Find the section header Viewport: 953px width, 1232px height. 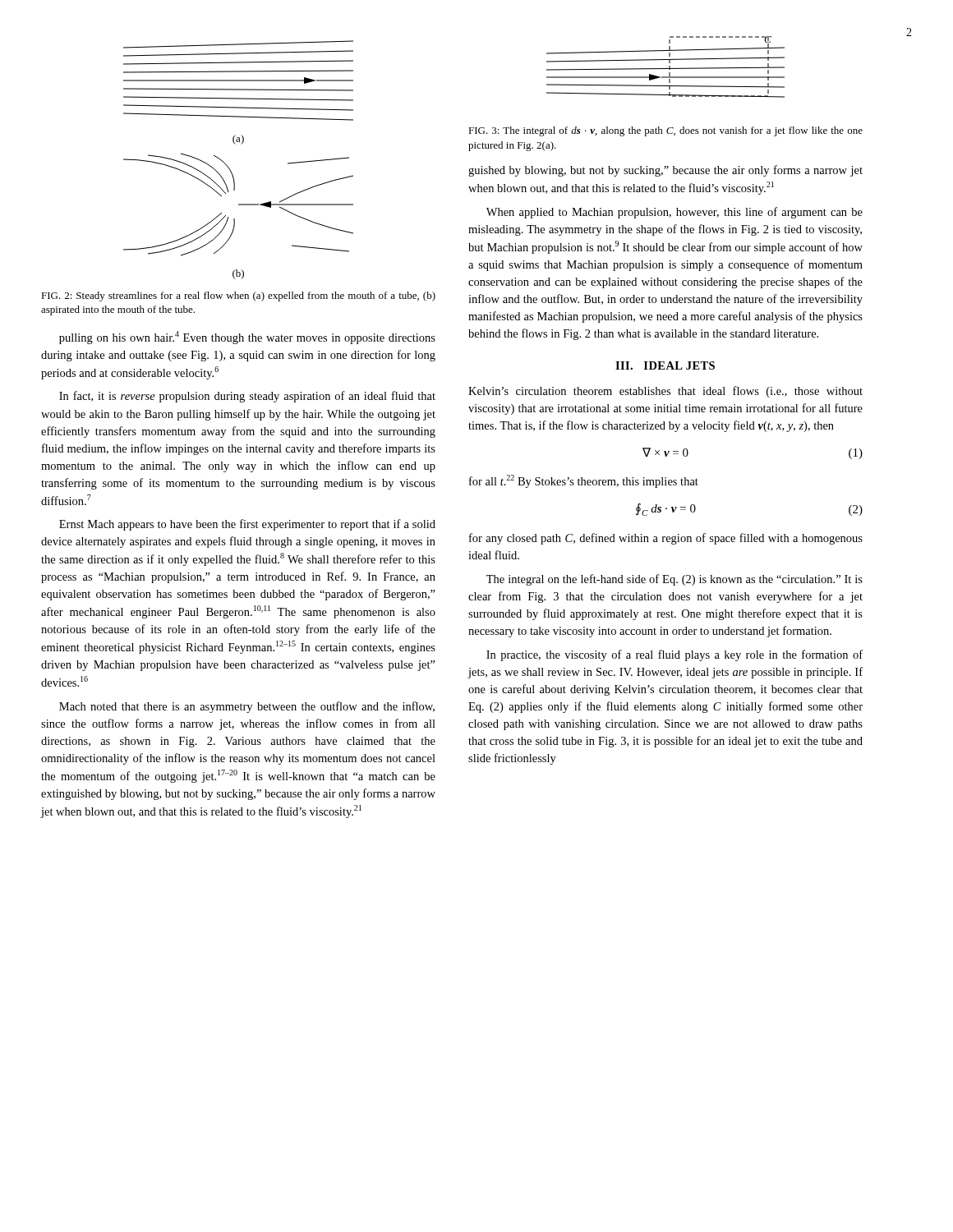click(x=665, y=365)
